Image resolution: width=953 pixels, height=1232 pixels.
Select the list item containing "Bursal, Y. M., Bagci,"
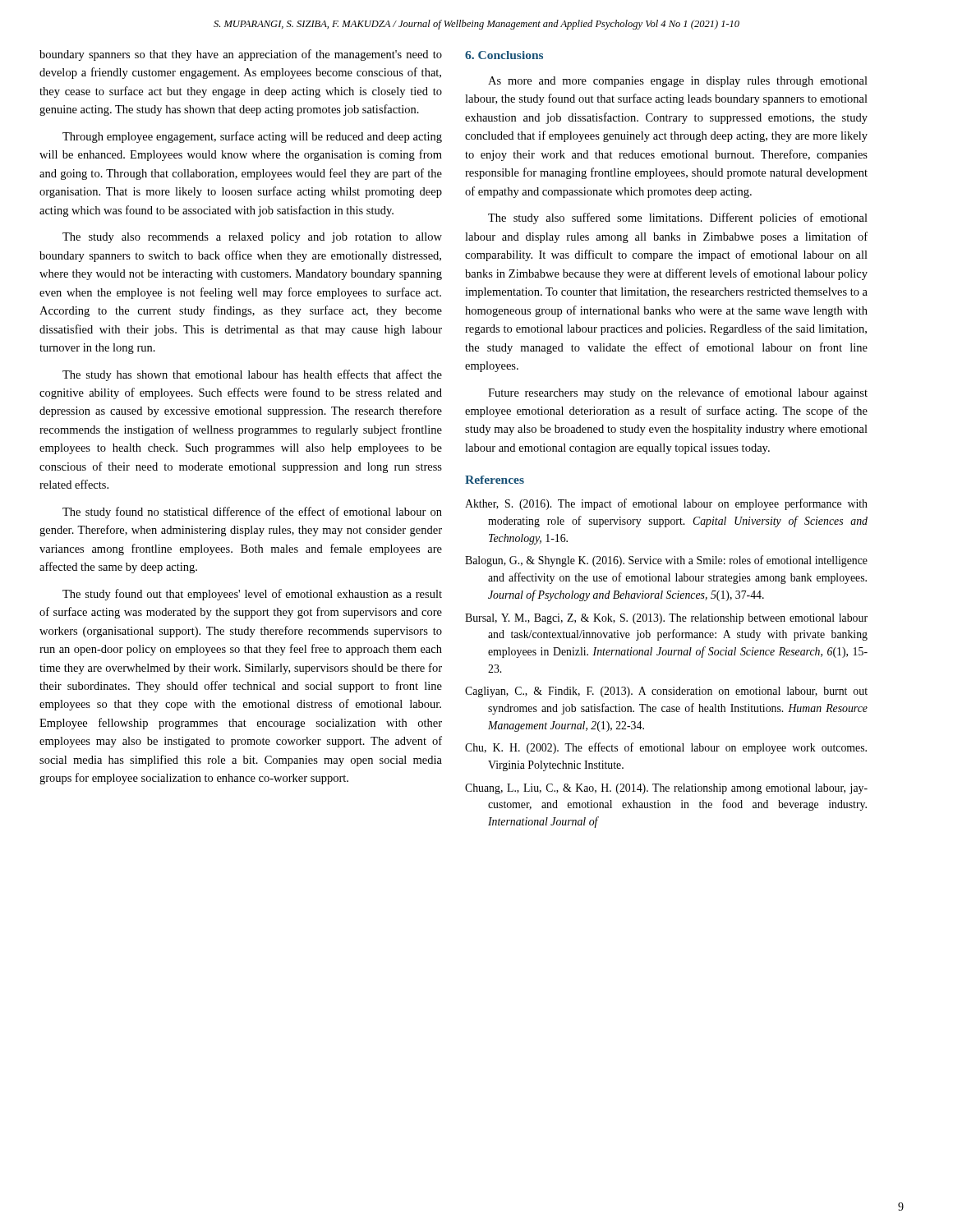[666, 643]
